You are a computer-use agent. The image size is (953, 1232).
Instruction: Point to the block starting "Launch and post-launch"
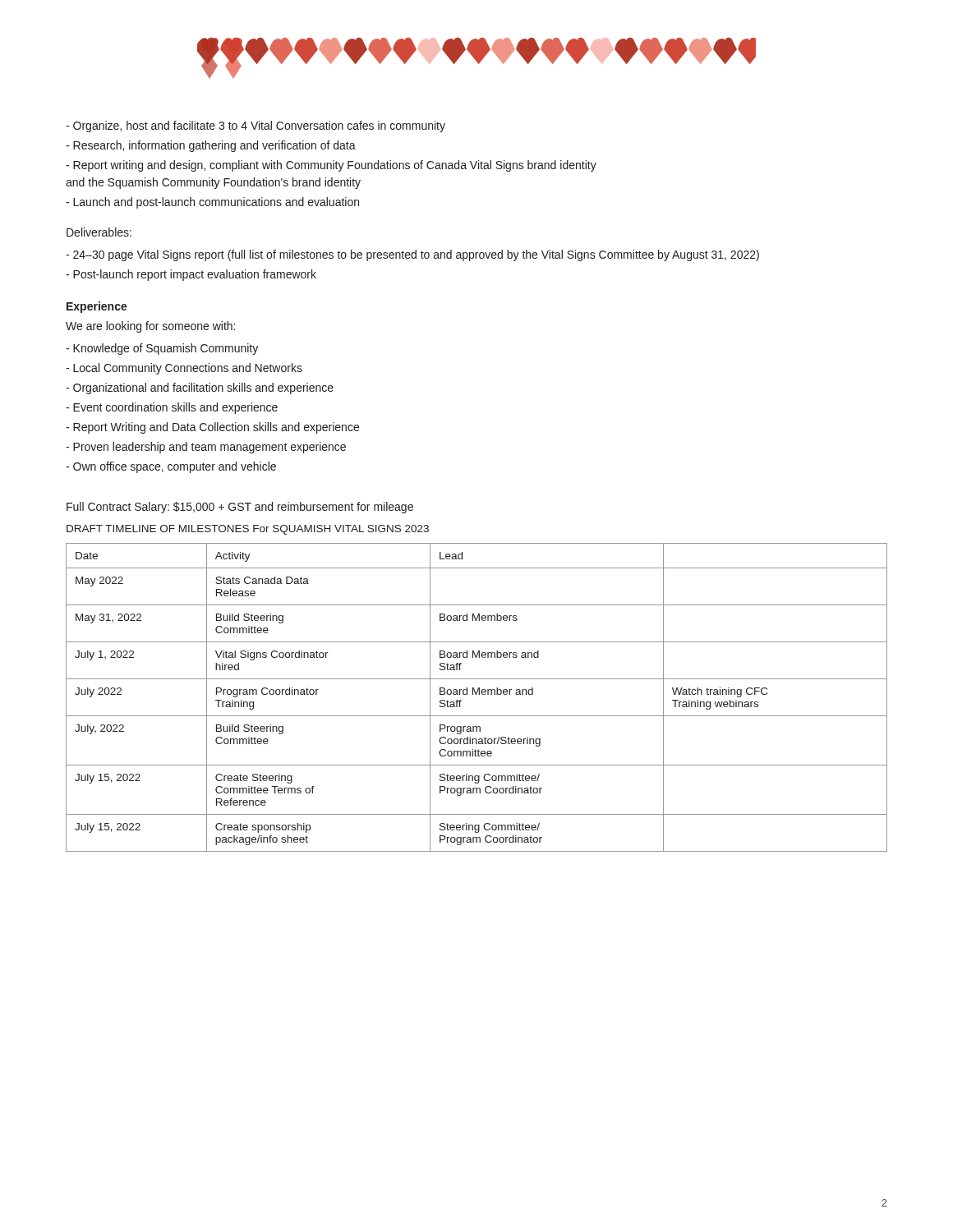point(213,202)
